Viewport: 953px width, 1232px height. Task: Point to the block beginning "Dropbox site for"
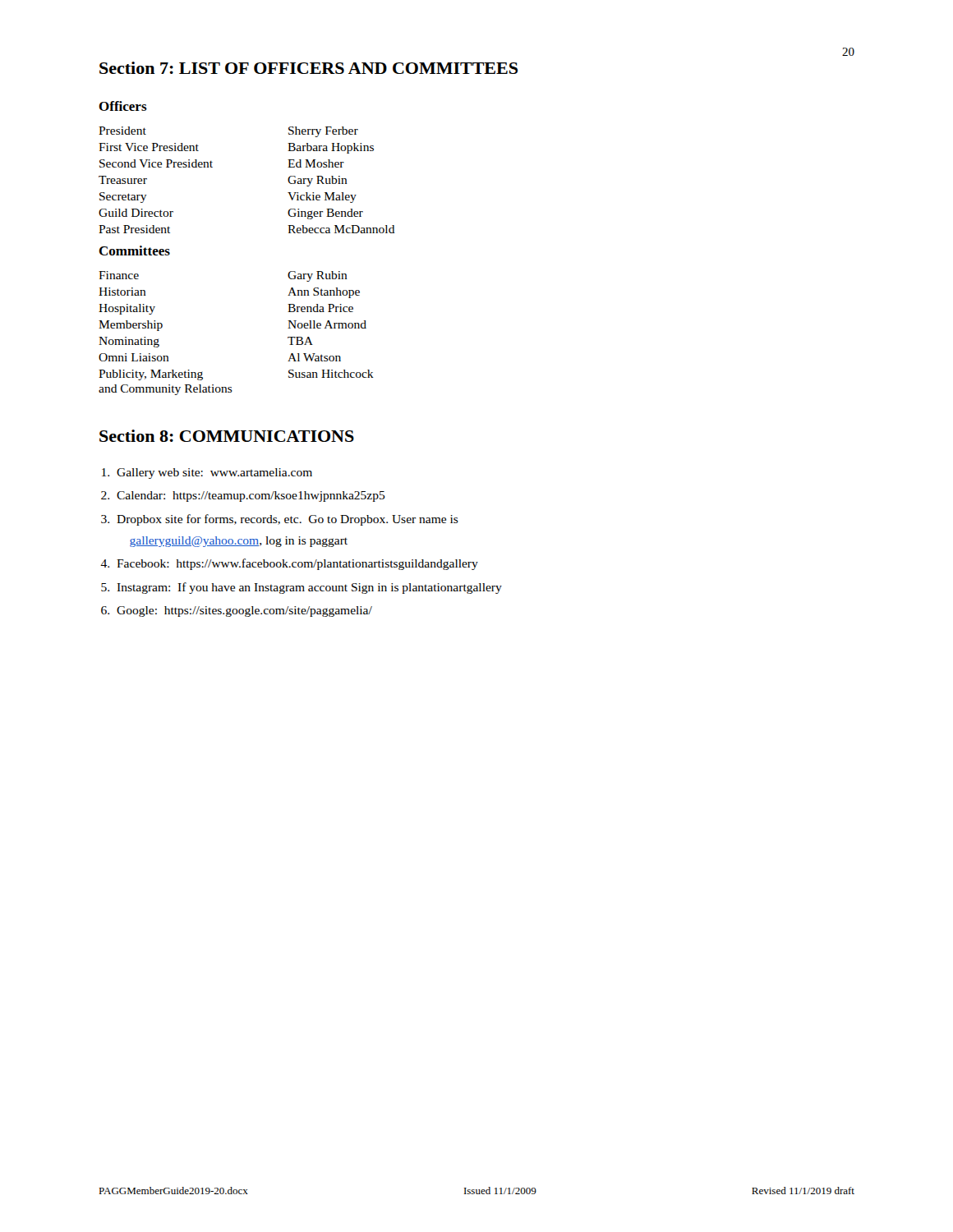coord(287,529)
